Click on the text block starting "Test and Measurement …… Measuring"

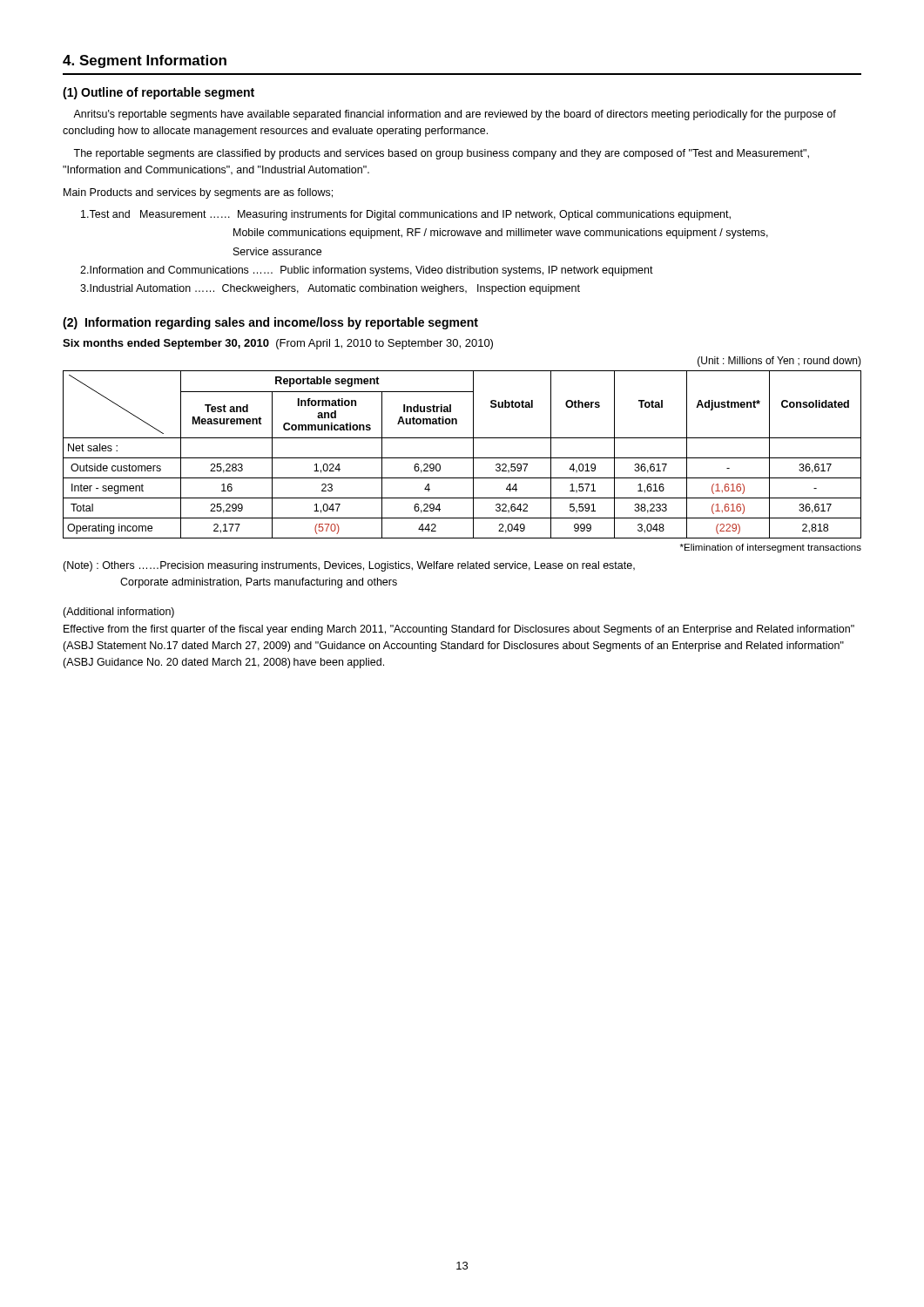[406, 214]
